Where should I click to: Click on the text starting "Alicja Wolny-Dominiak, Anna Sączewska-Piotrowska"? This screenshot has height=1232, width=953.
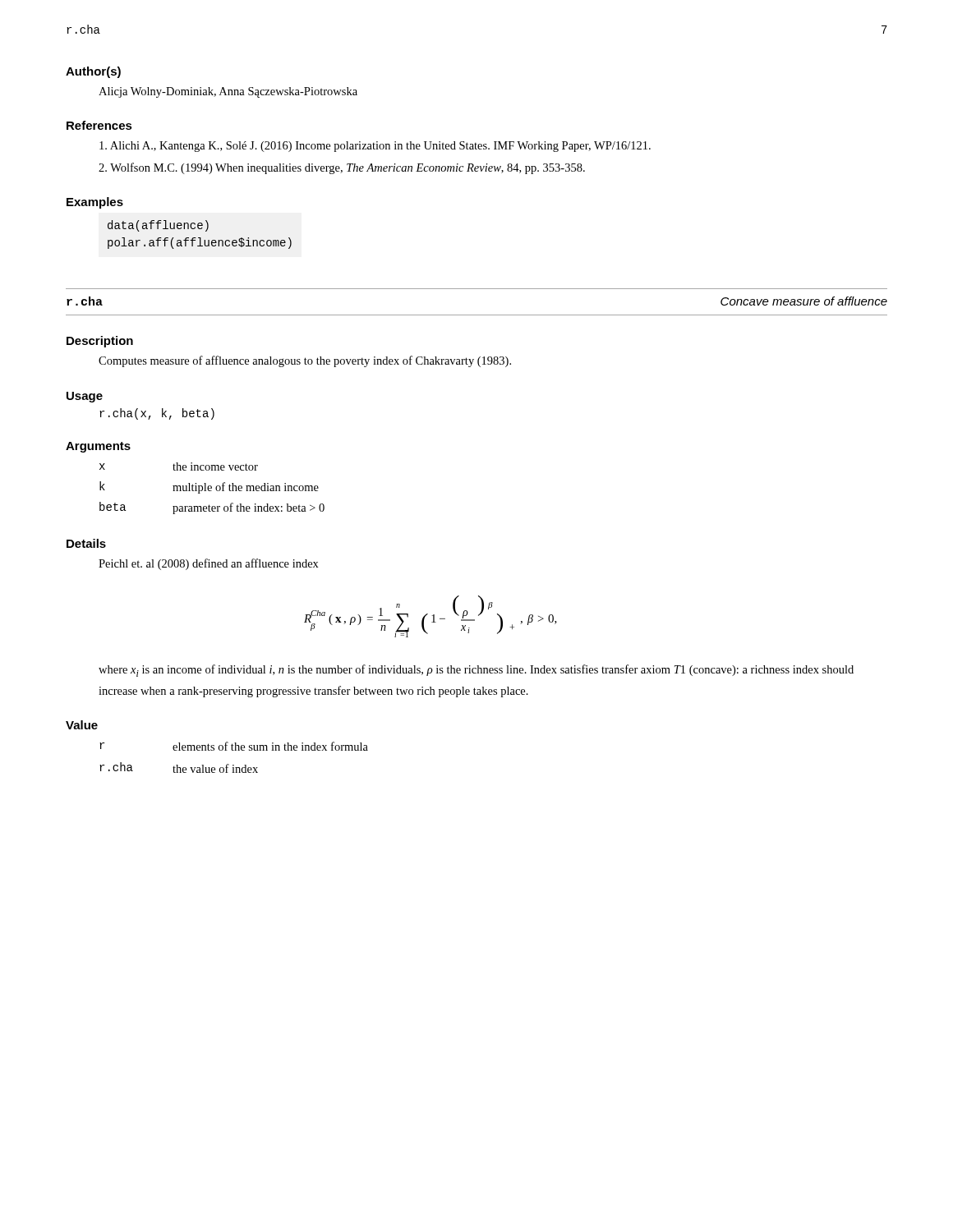[228, 91]
